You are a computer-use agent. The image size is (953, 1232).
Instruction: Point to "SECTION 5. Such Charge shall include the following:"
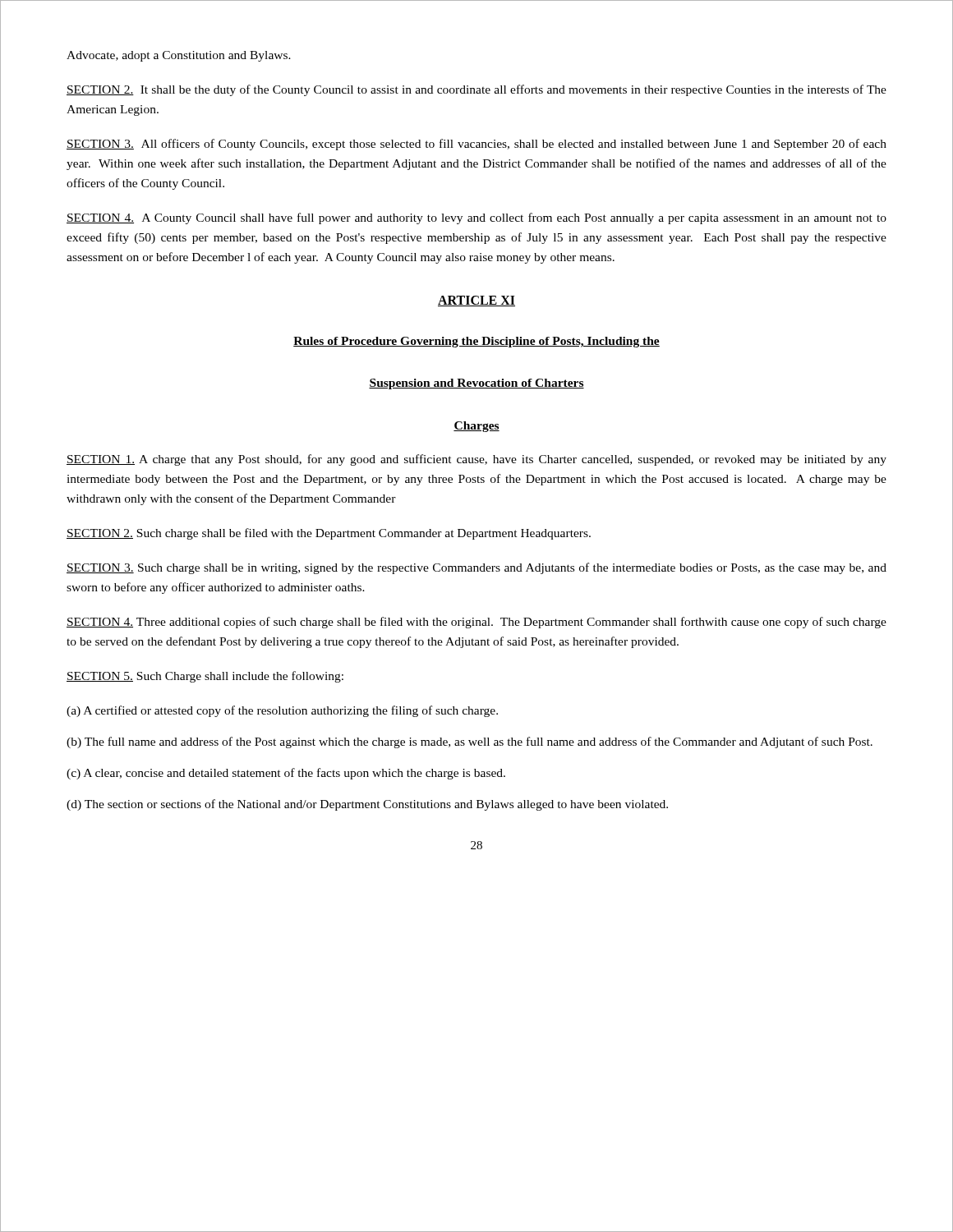click(205, 676)
